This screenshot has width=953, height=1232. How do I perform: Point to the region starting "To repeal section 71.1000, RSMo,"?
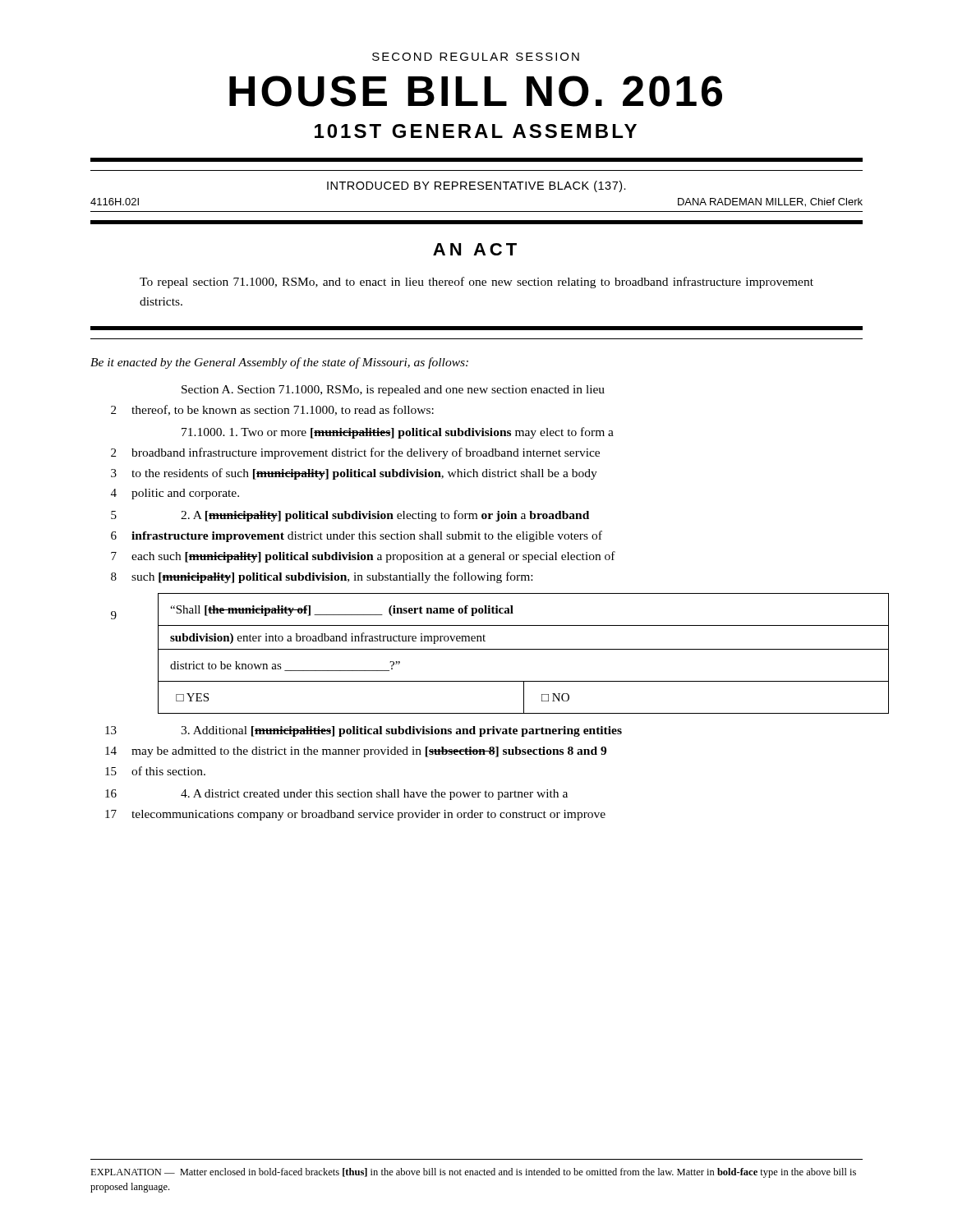(x=476, y=291)
